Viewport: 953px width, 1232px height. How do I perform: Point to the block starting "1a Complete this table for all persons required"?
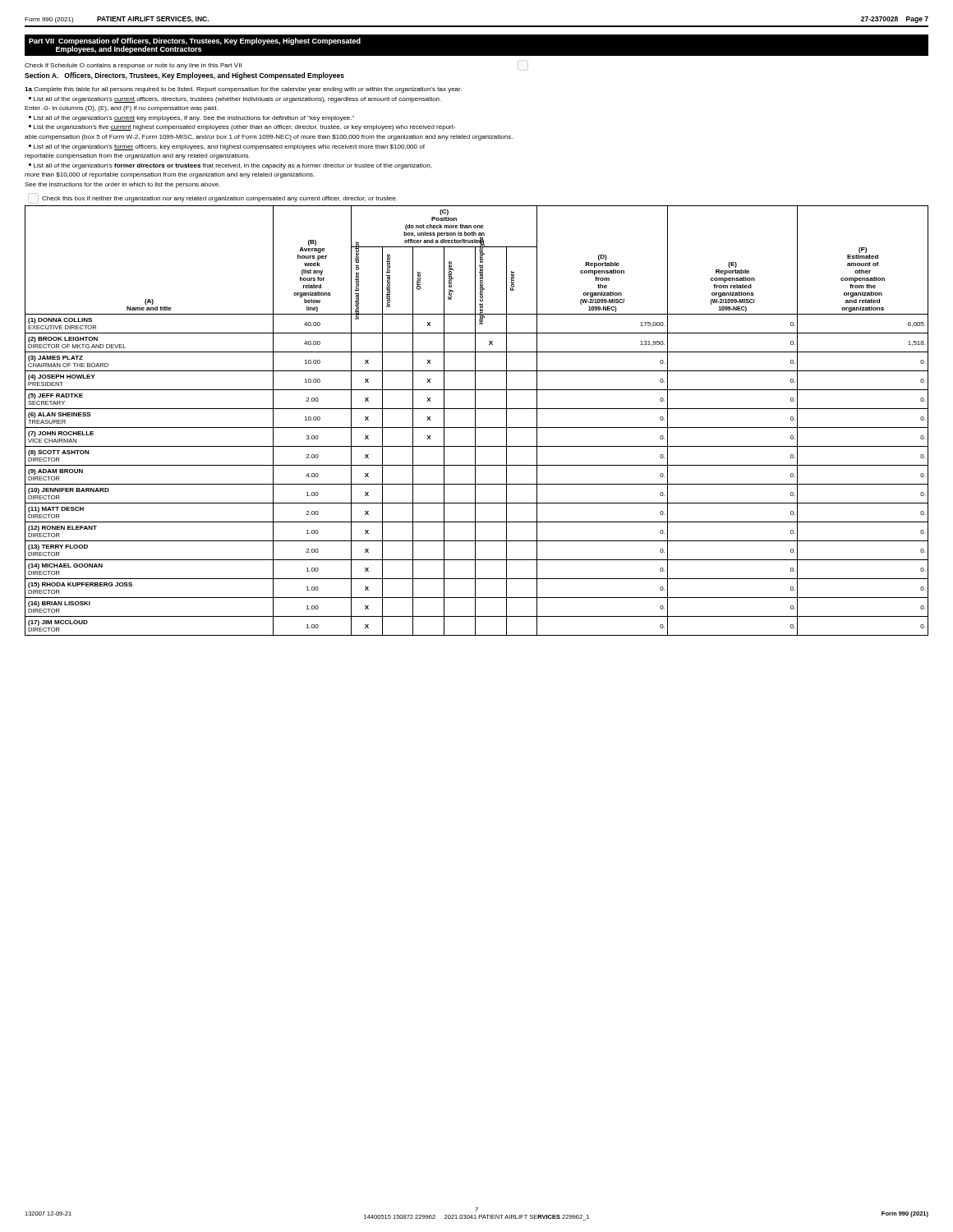click(x=269, y=137)
